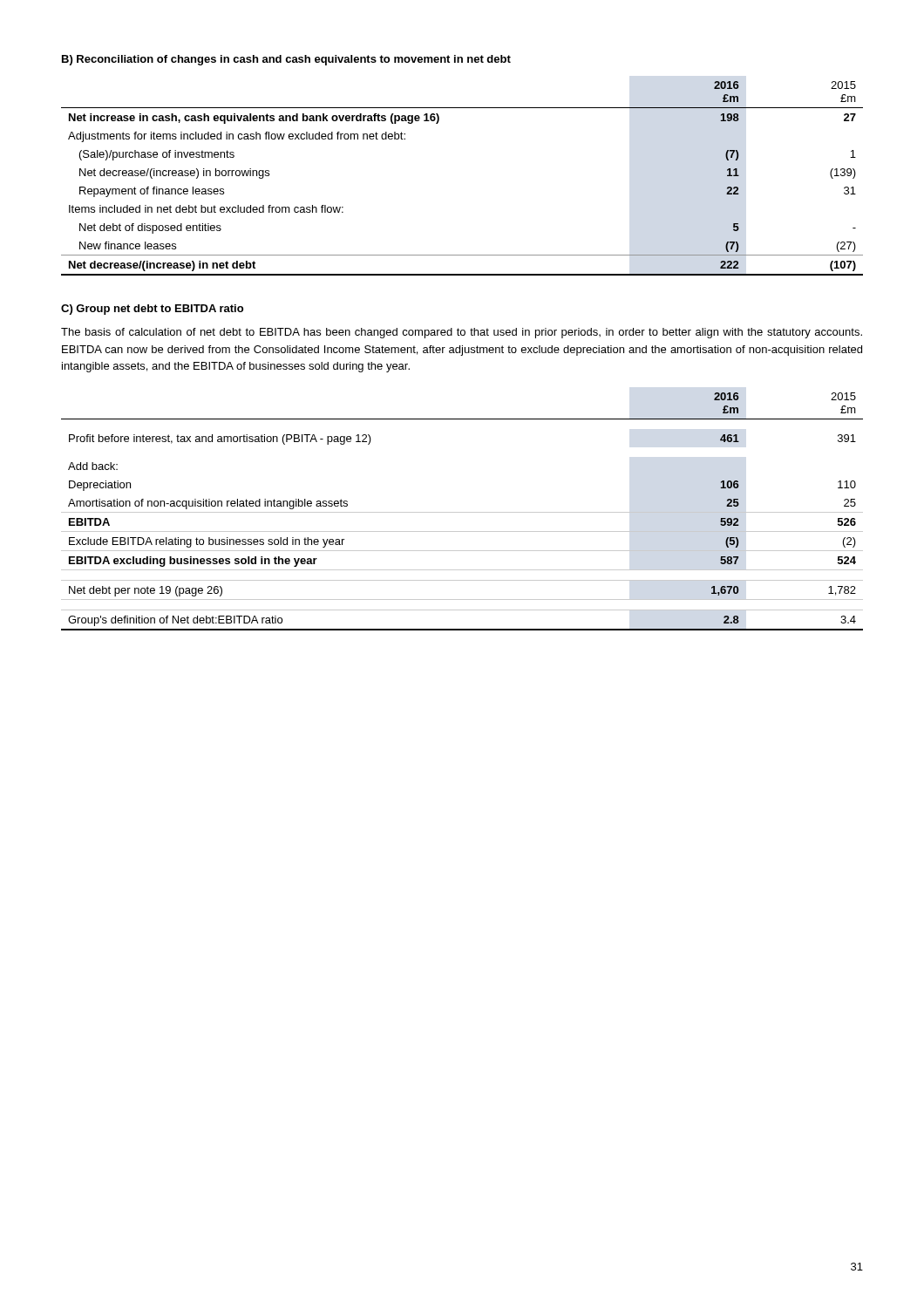
Task: Locate the block starting "The basis of calculation"
Action: [x=462, y=349]
